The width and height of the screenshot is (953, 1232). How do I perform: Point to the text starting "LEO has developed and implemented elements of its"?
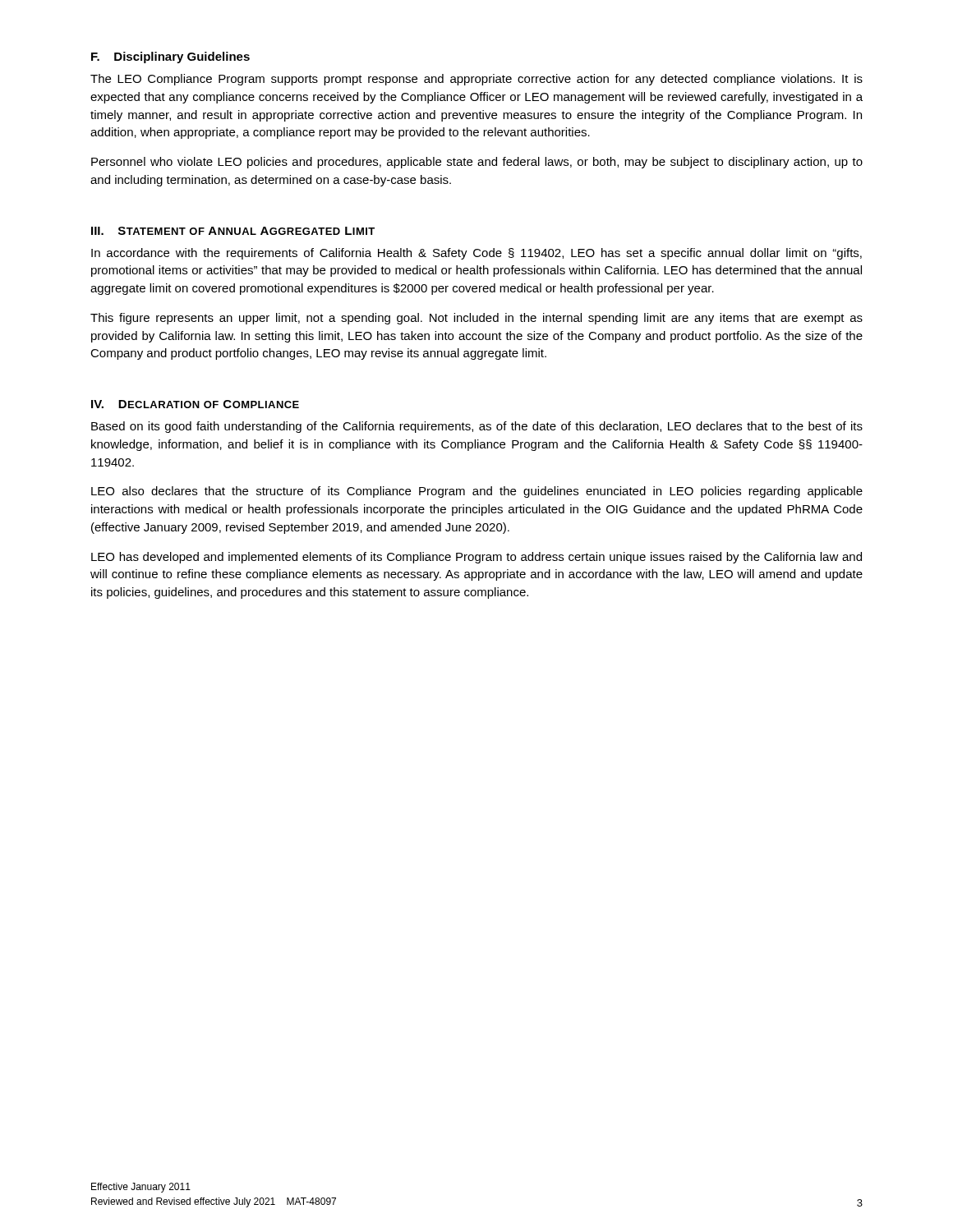pyautogui.click(x=476, y=574)
